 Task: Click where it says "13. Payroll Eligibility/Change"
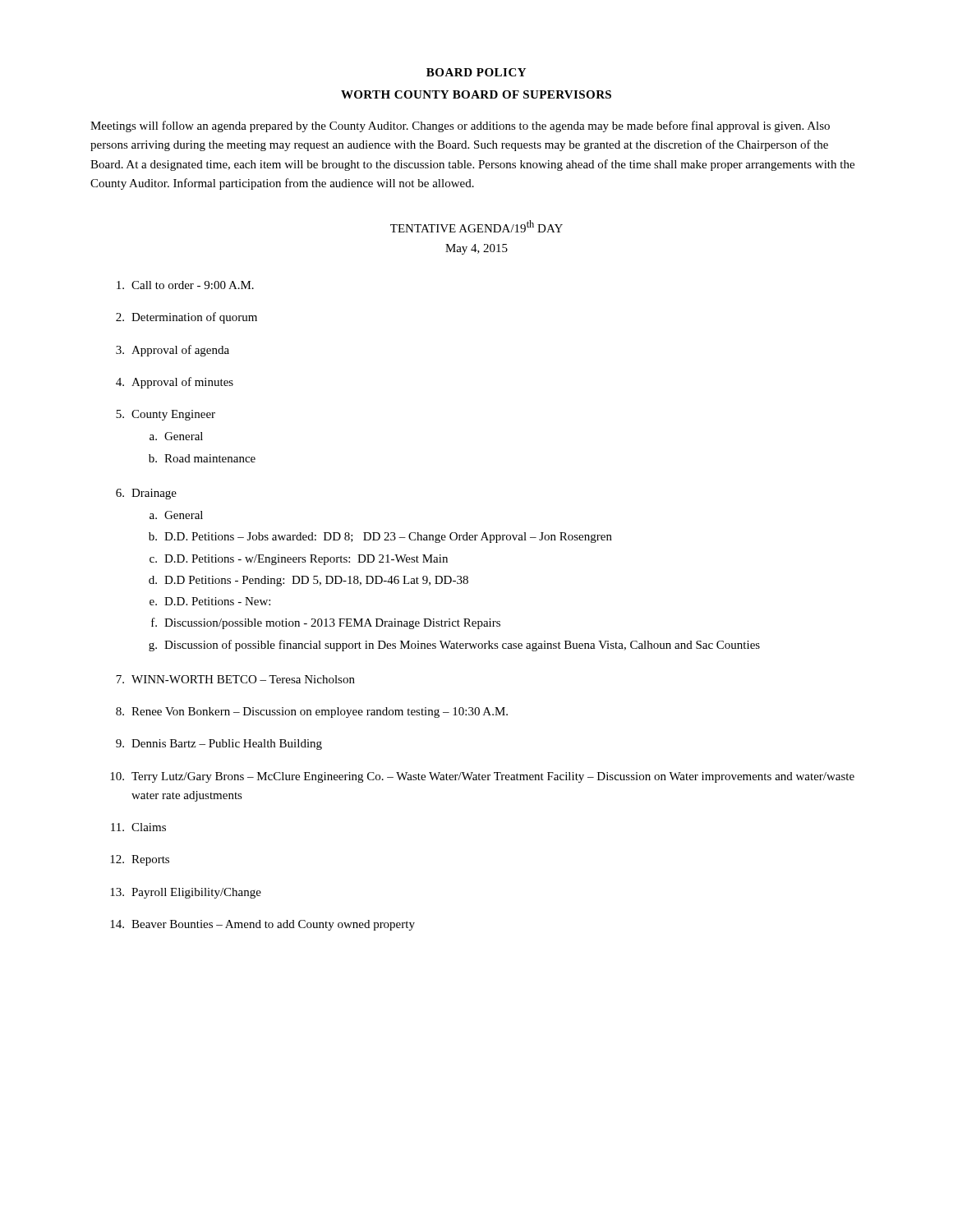point(186,893)
